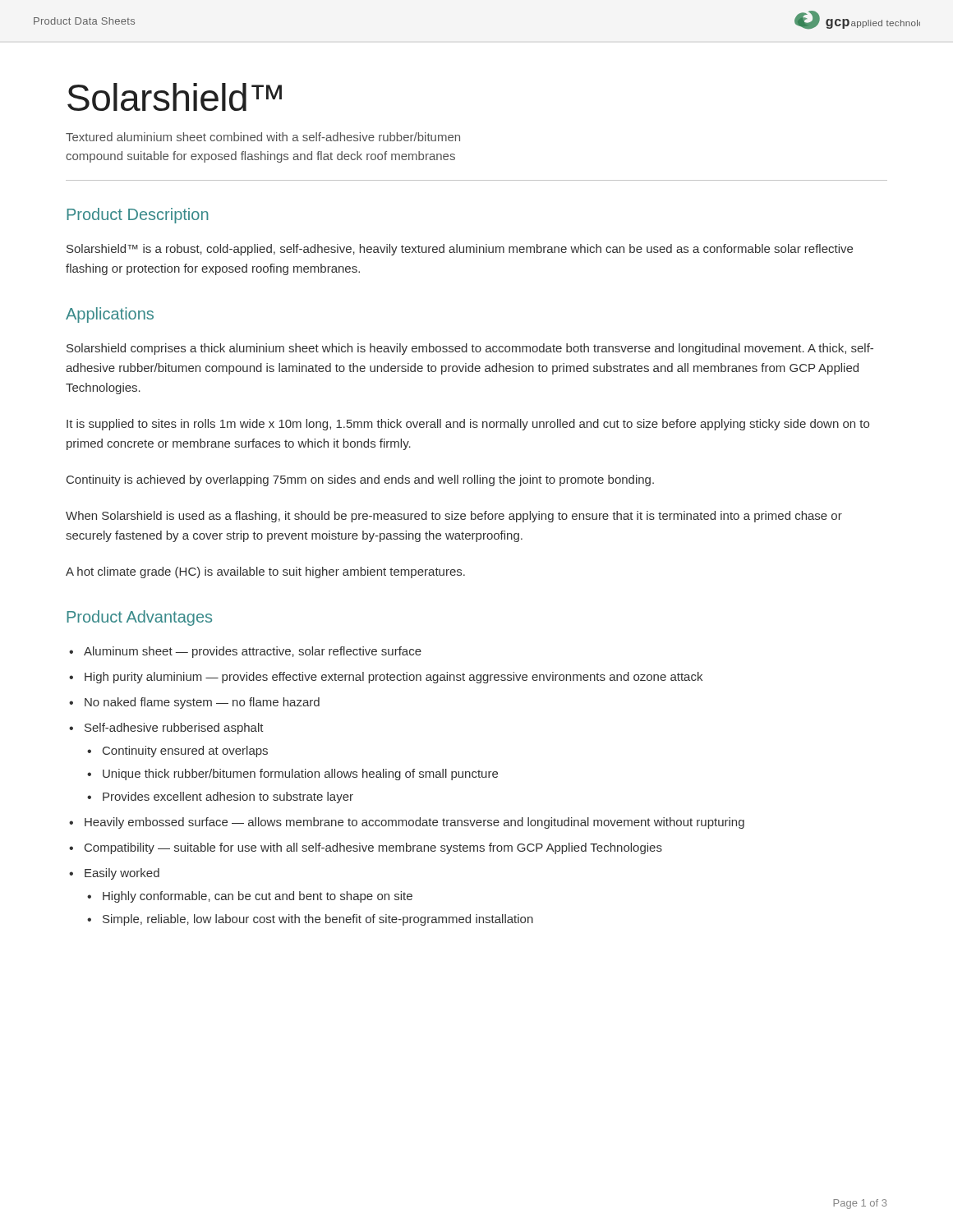This screenshot has height=1232, width=953.
Task: Point to the block beginning "Solarshield™ is a robust, cold-applied, self-adhesive, heavily textured"
Action: tap(460, 258)
